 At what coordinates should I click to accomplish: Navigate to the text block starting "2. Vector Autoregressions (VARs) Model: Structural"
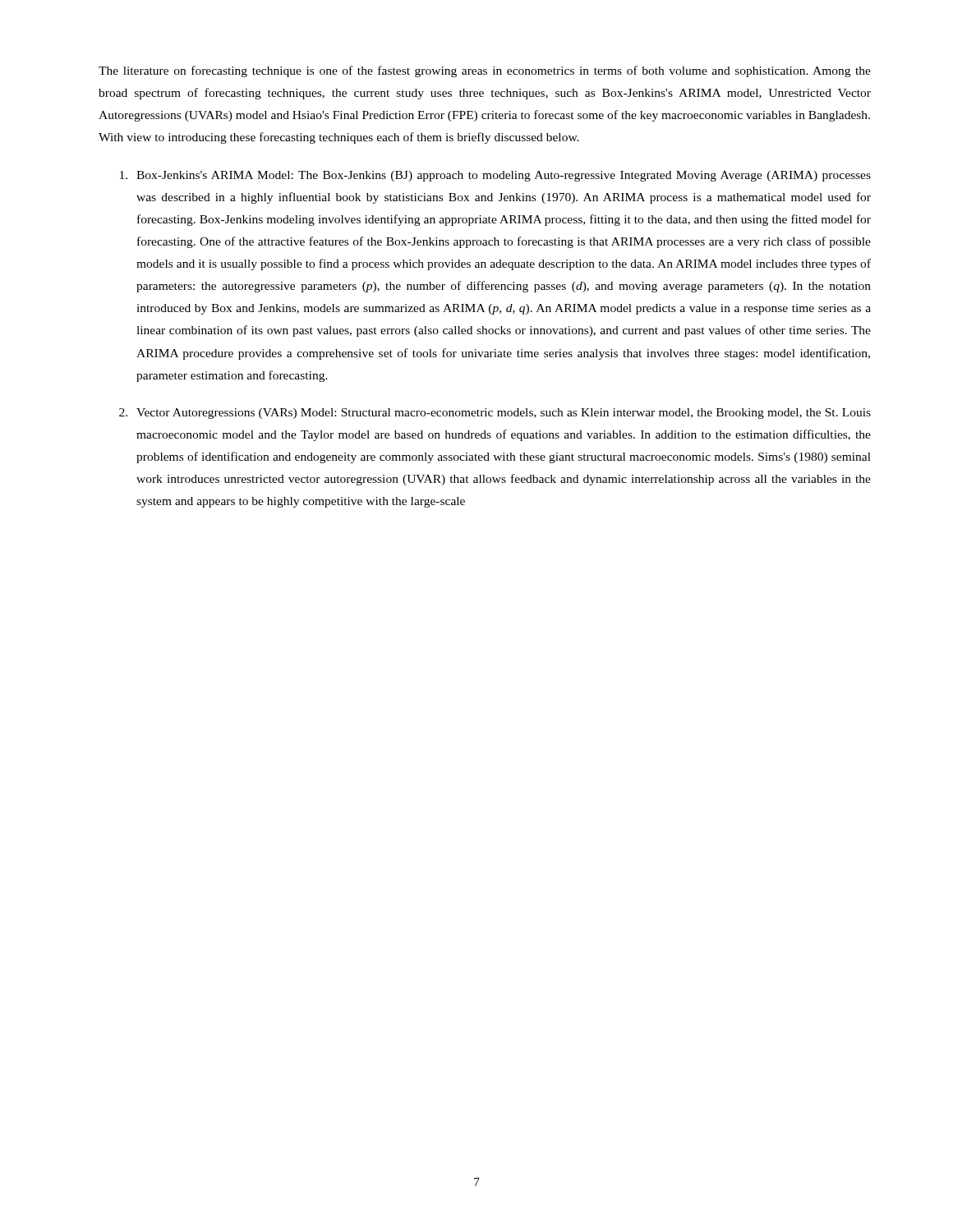tap(485, 456)
